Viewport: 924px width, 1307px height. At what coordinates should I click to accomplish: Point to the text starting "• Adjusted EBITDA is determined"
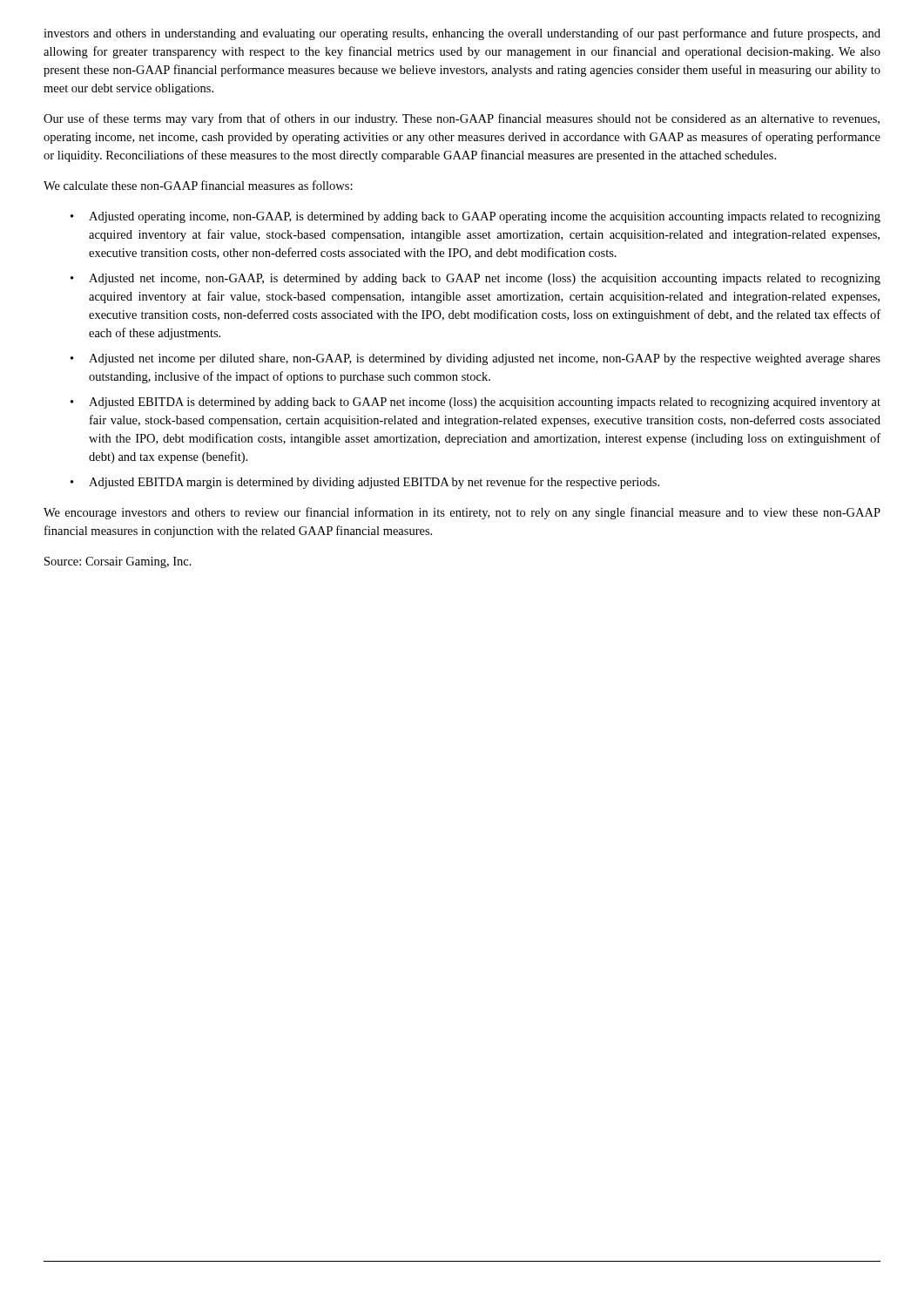(x=475, y=430)
